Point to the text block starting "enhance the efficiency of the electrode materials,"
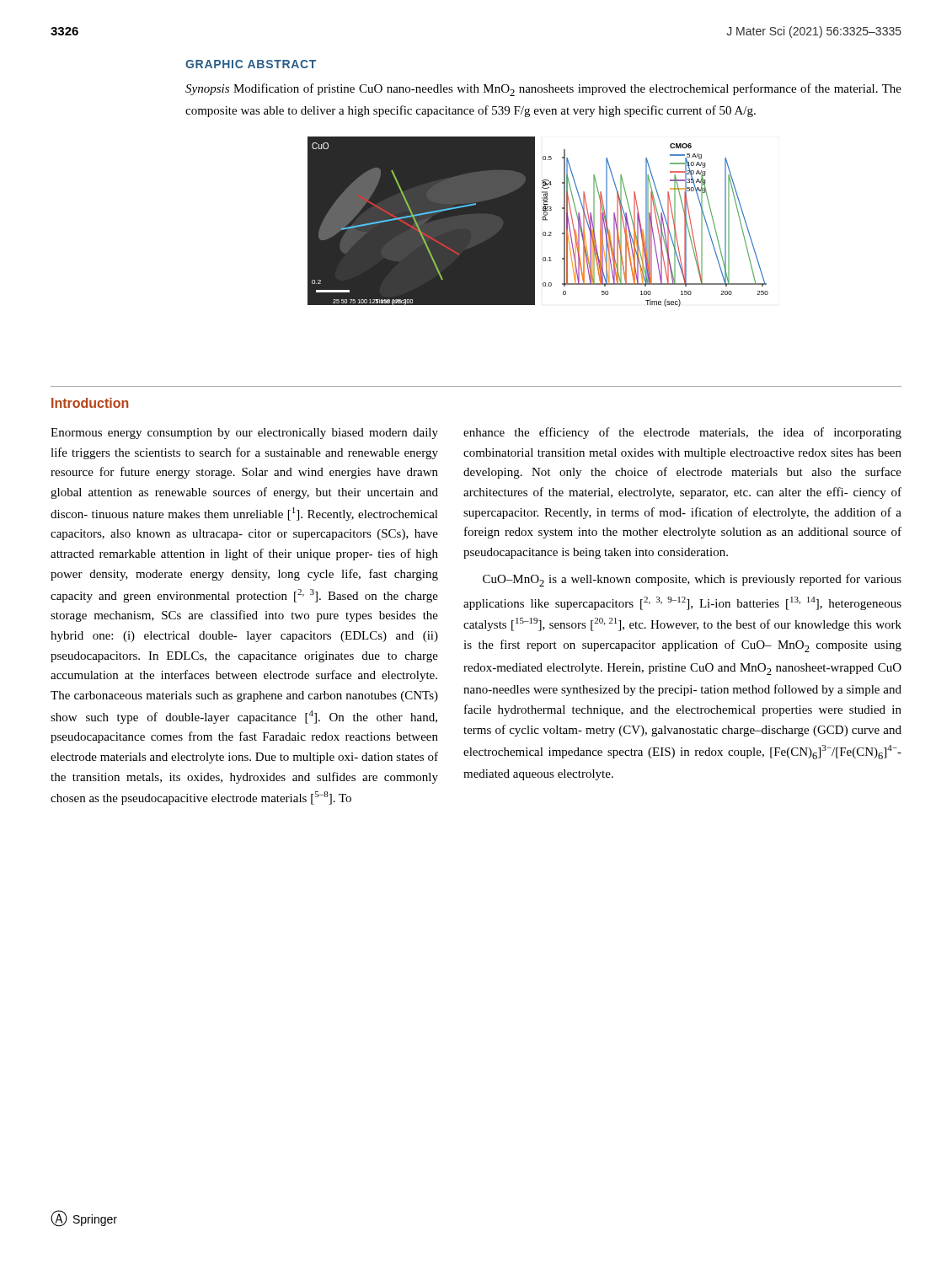 click(x=682, y=604)
